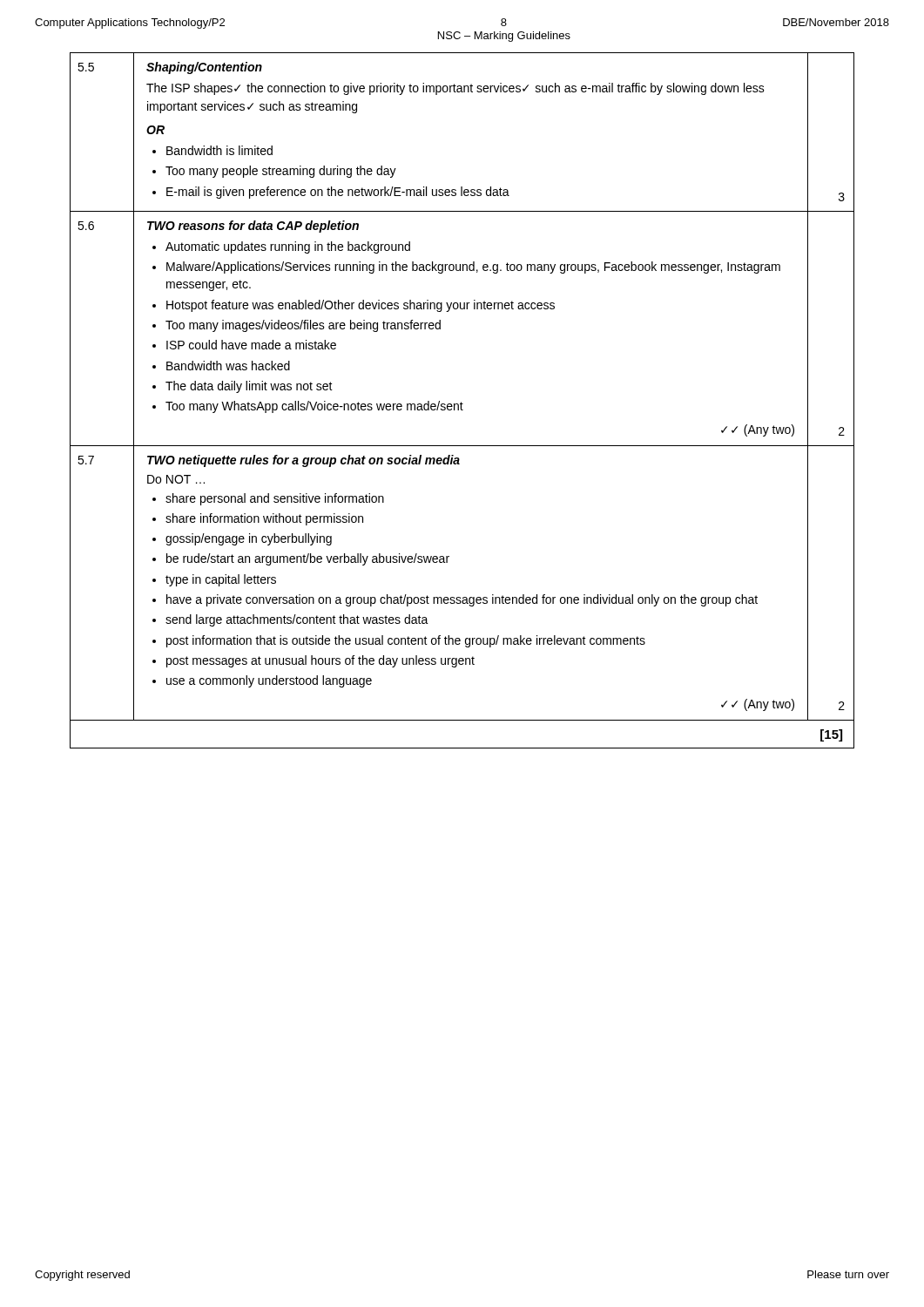Find the text block starting "E-mail is given preference on"
This screenshot has width=924, height=1307.
coord(337,191)
